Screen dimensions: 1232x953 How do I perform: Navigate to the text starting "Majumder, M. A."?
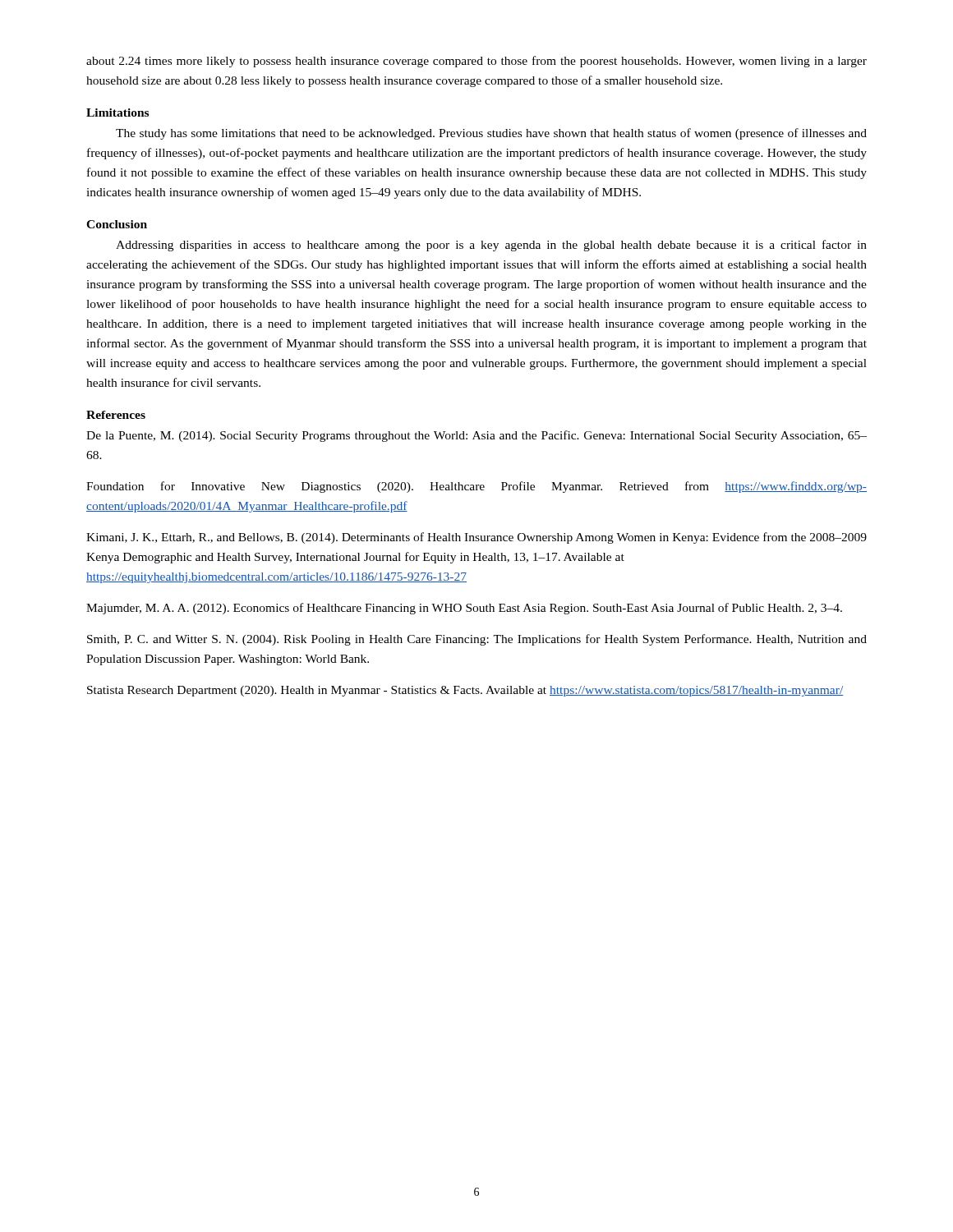pyautogui.click(x=464, y=608)
